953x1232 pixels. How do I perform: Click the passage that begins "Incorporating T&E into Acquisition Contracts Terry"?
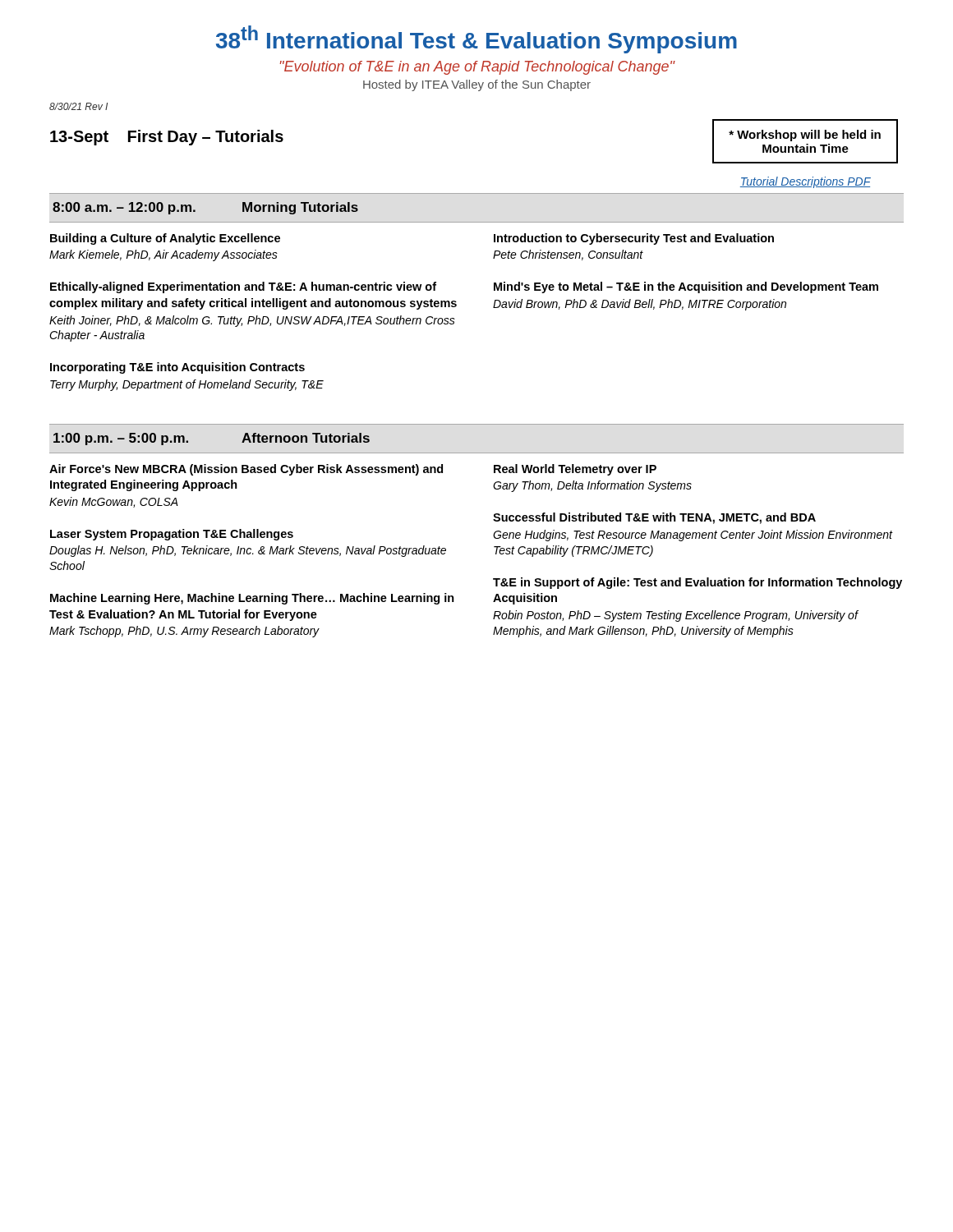click(255, 376)
